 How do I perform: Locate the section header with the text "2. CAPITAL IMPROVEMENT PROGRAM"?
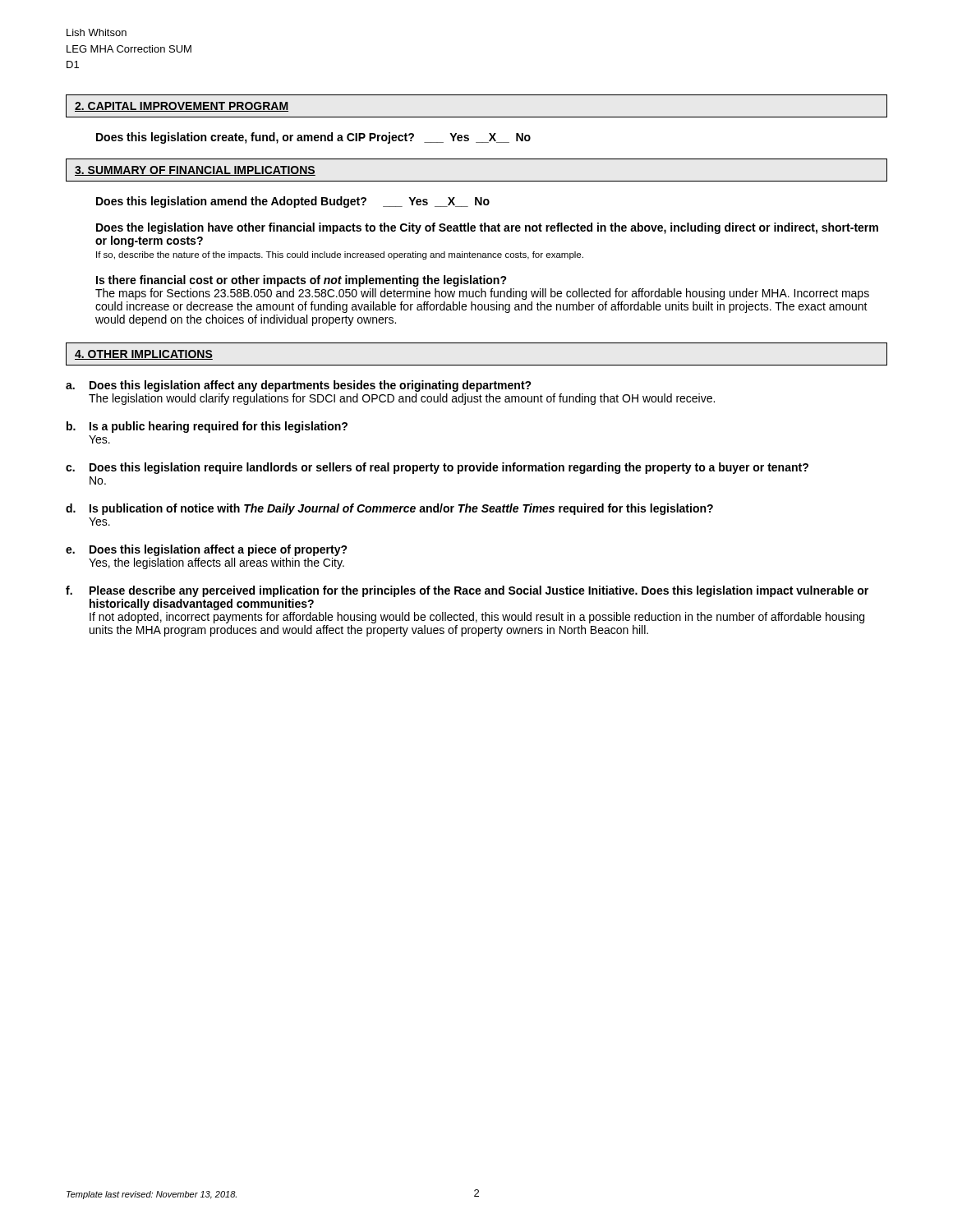point(182,106)
